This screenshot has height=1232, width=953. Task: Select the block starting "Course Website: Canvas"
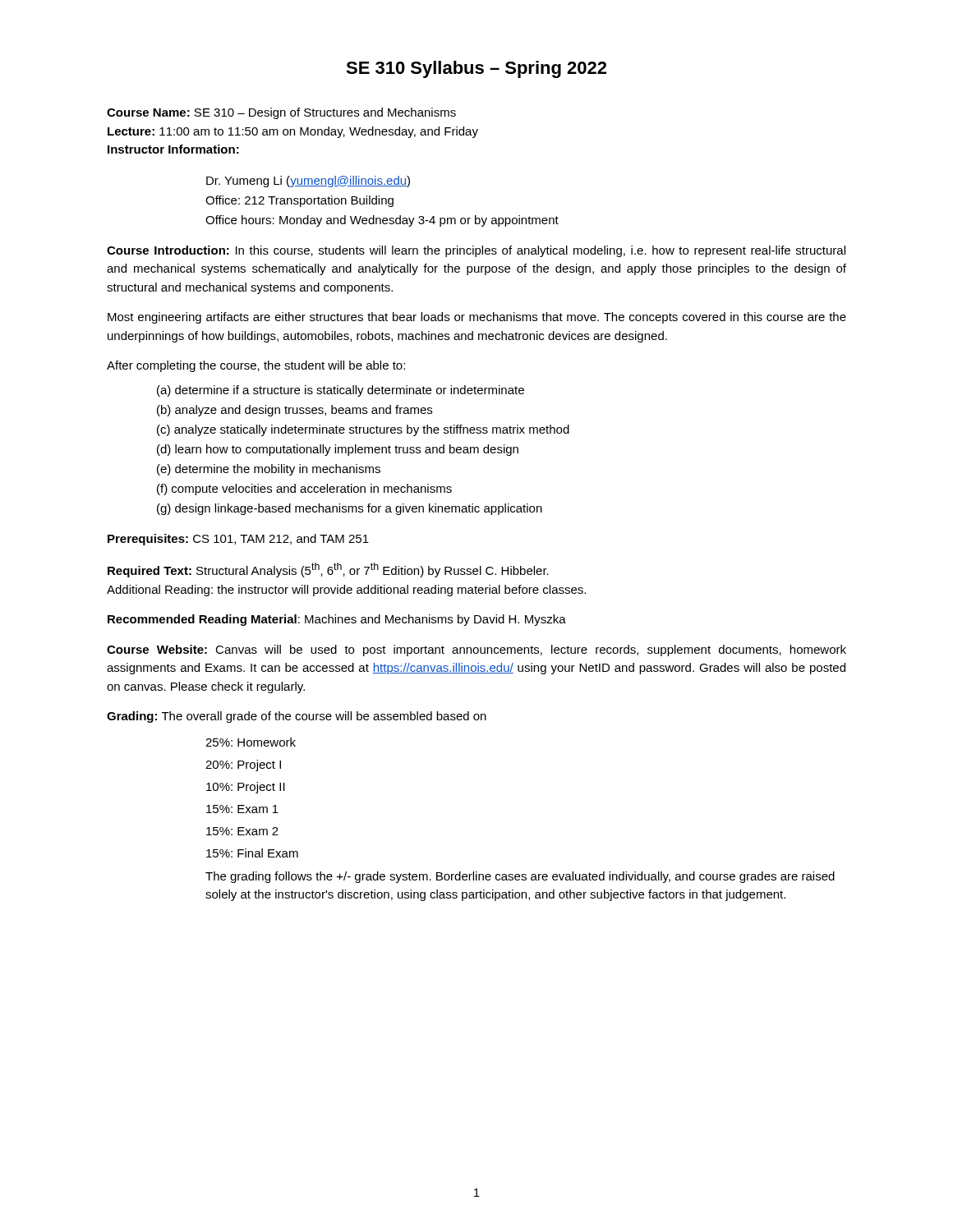tap(476, 668)
